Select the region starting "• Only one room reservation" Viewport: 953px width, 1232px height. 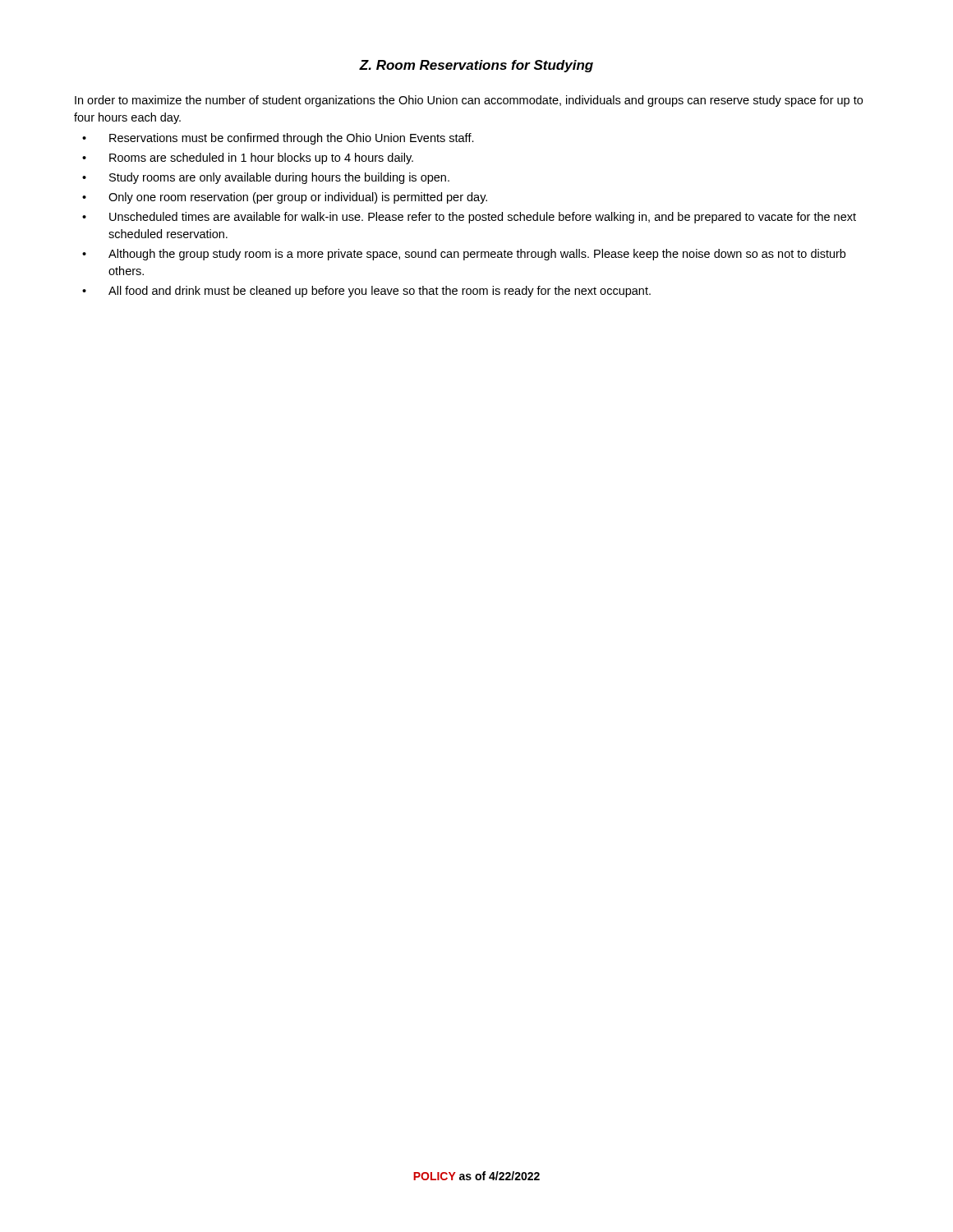pyautogui.click(x=476, y=198)
